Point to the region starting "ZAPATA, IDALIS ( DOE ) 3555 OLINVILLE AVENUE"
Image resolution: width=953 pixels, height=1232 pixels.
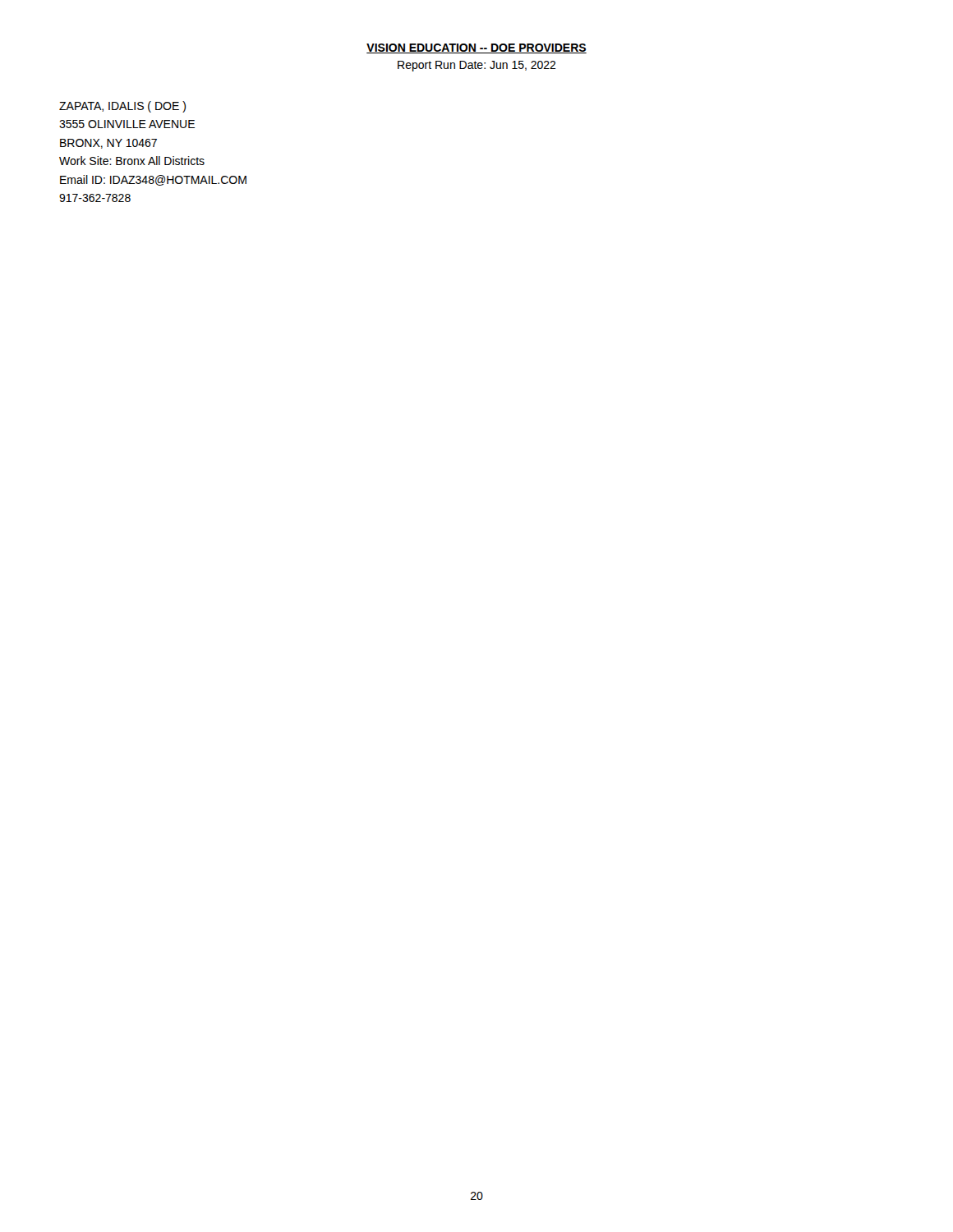pyautogui.click(x=153, y=152)
